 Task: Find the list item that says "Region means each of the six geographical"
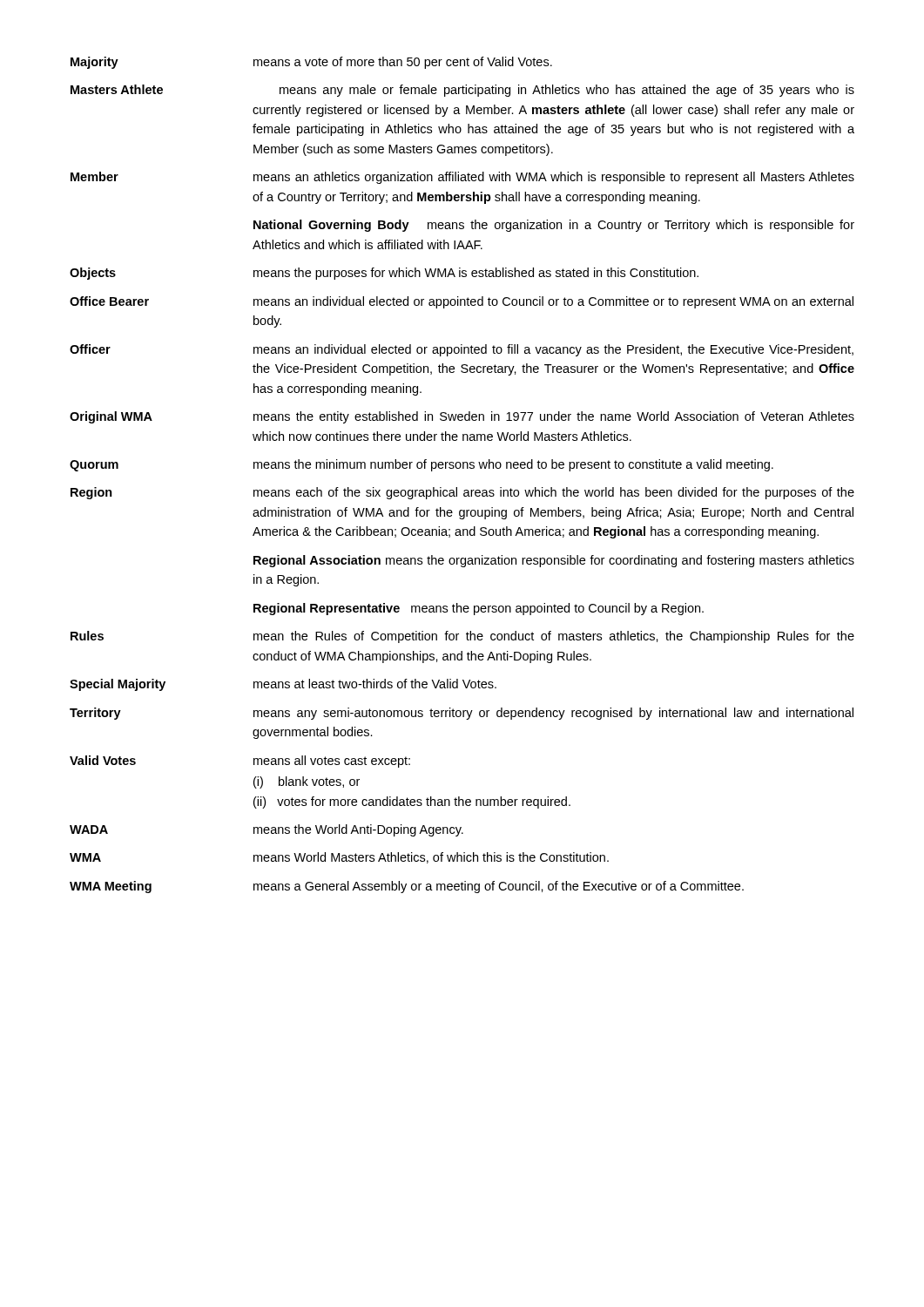[462, 512]
